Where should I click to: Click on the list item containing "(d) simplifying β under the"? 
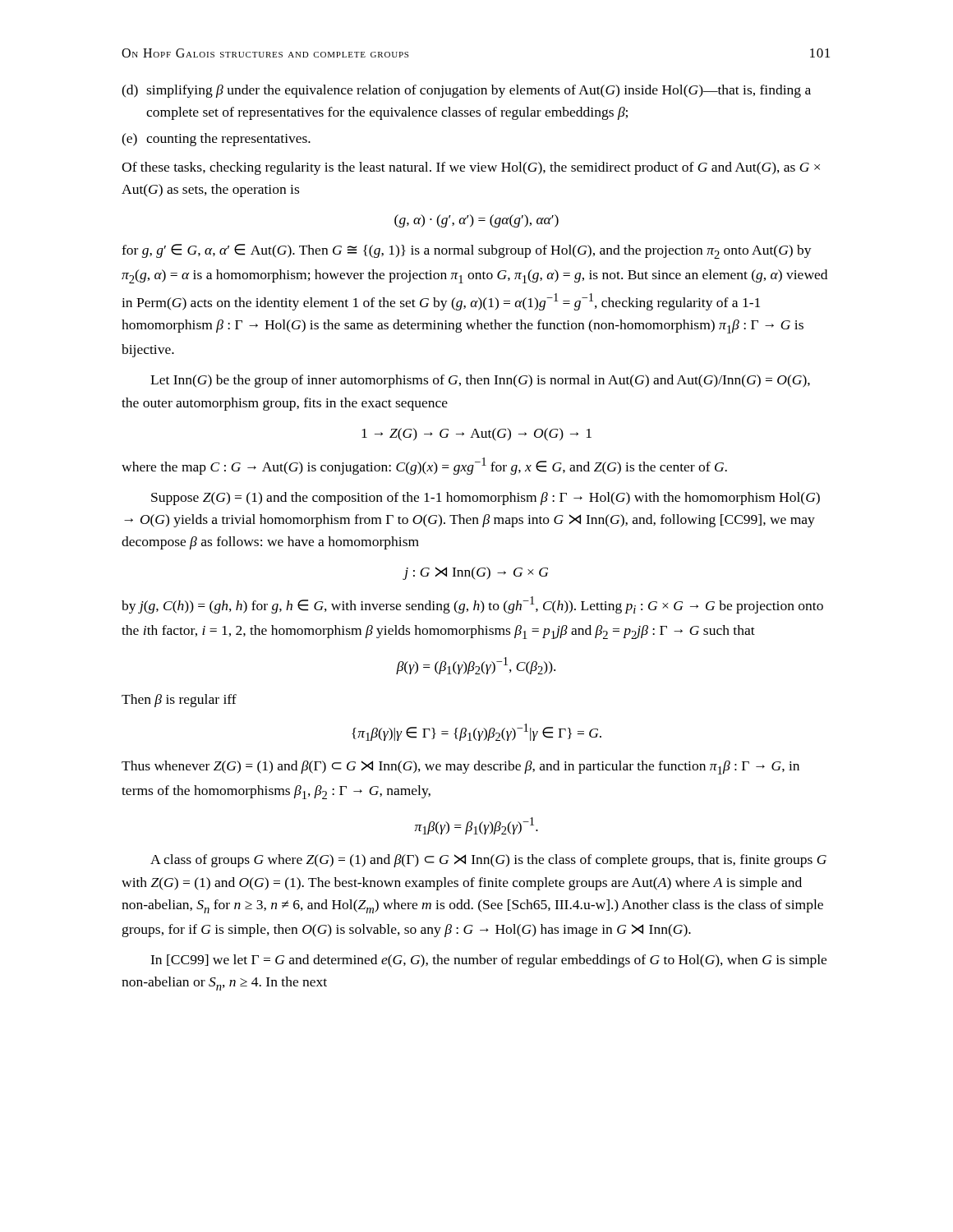coord(476,101)
